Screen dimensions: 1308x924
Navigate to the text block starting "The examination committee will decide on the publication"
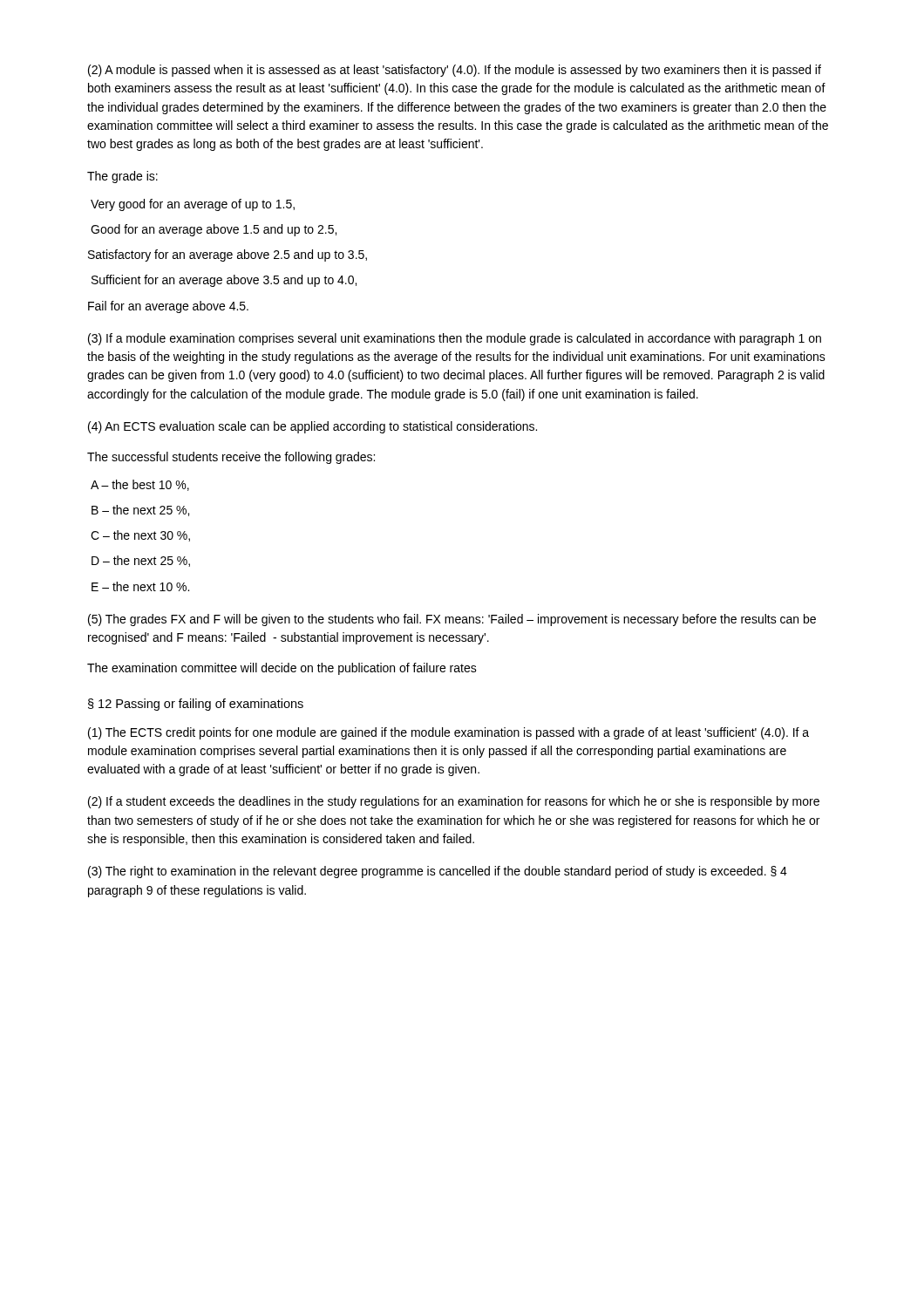tap(282, 668)
